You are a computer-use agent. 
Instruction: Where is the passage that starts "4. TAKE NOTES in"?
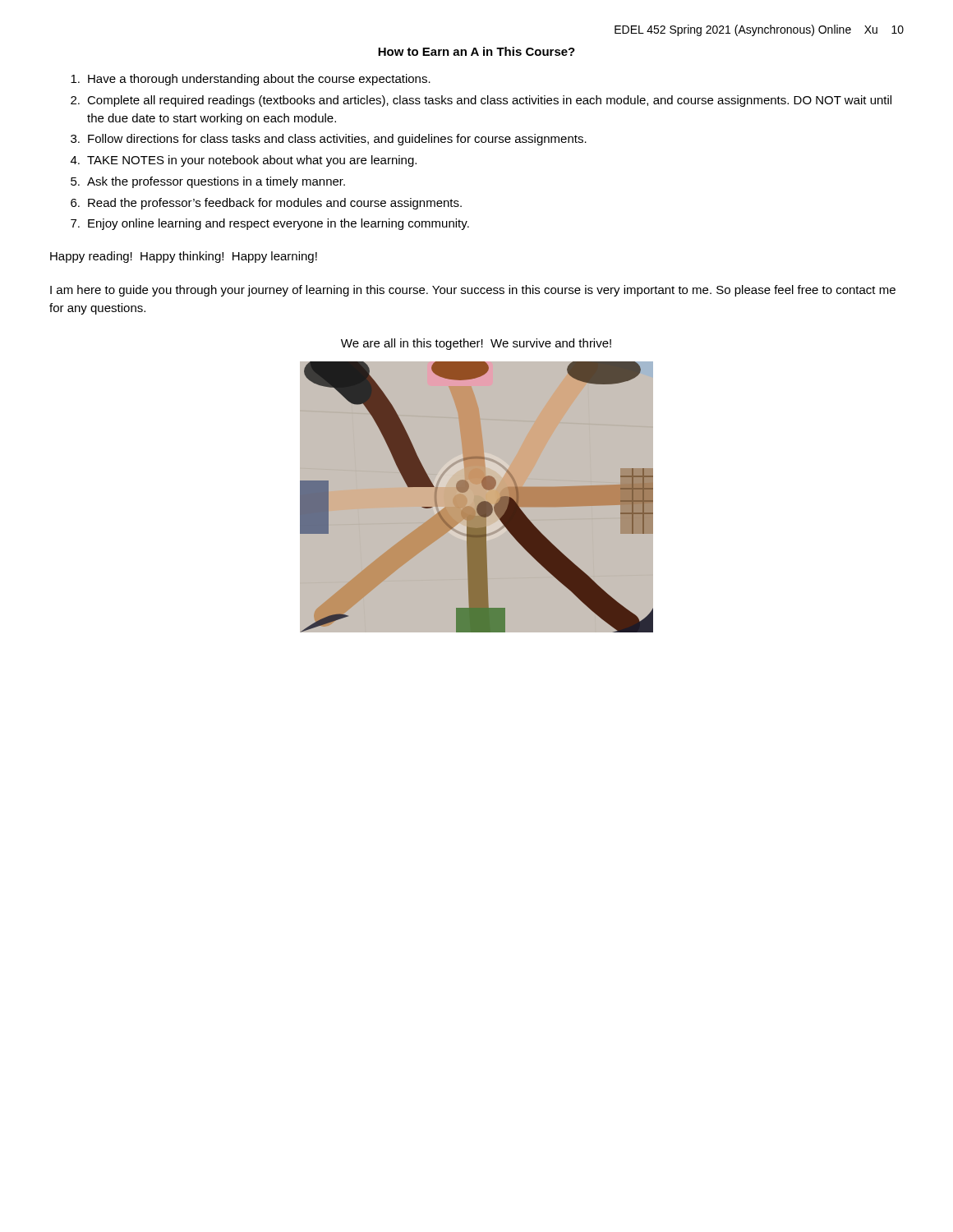tap(244, 161)
